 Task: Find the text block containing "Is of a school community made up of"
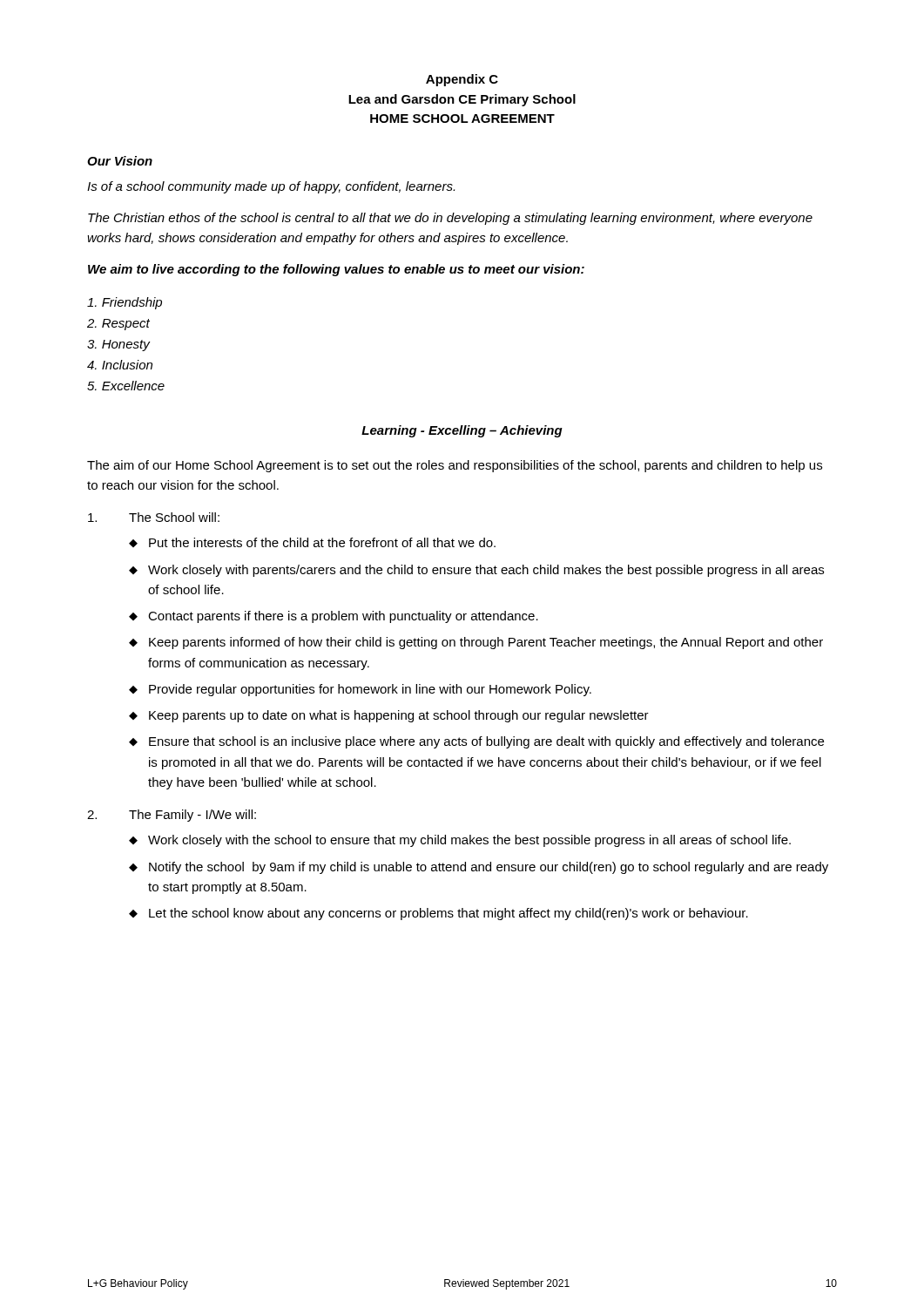point(272,186)
